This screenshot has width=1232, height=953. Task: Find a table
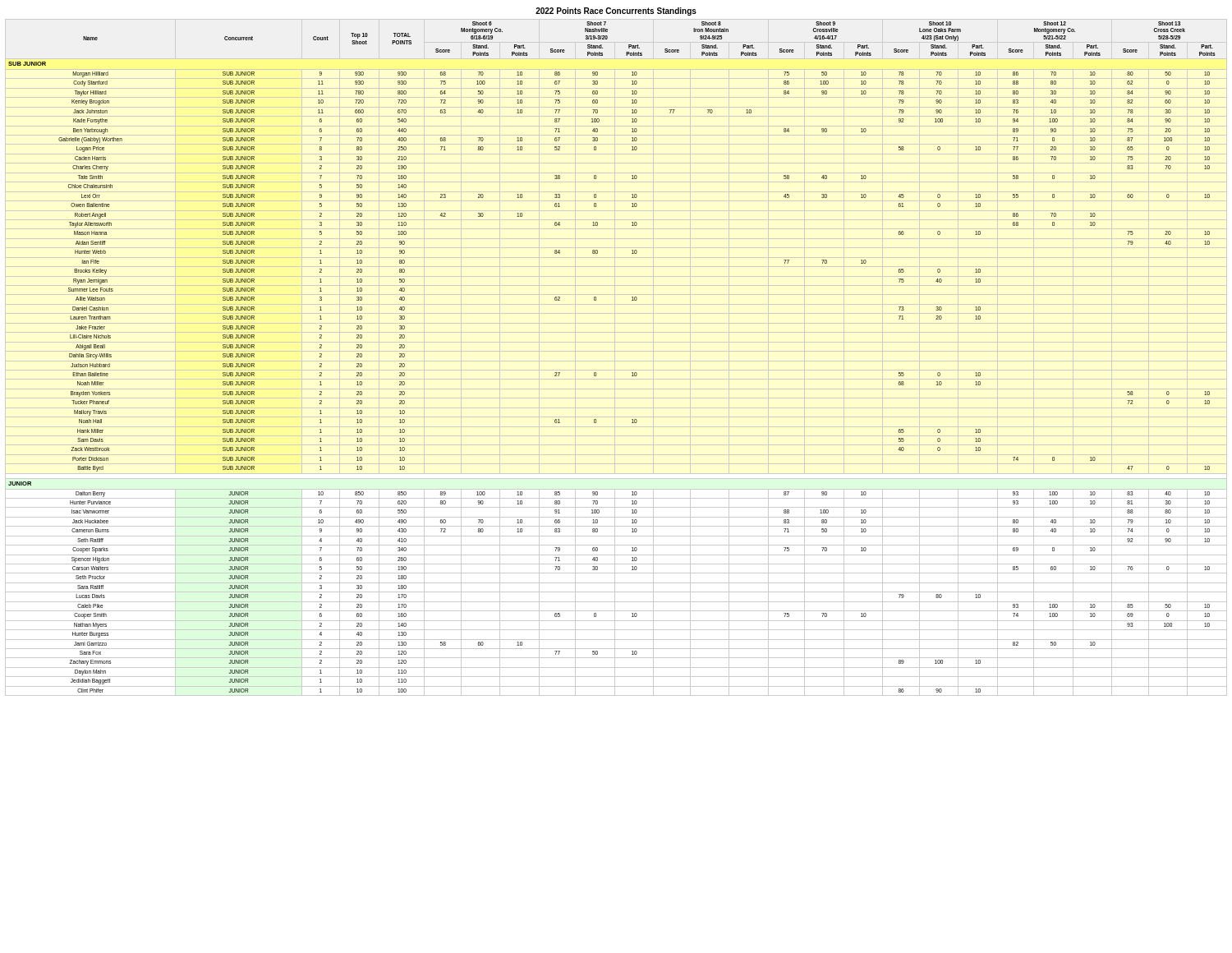pos(616,357)
